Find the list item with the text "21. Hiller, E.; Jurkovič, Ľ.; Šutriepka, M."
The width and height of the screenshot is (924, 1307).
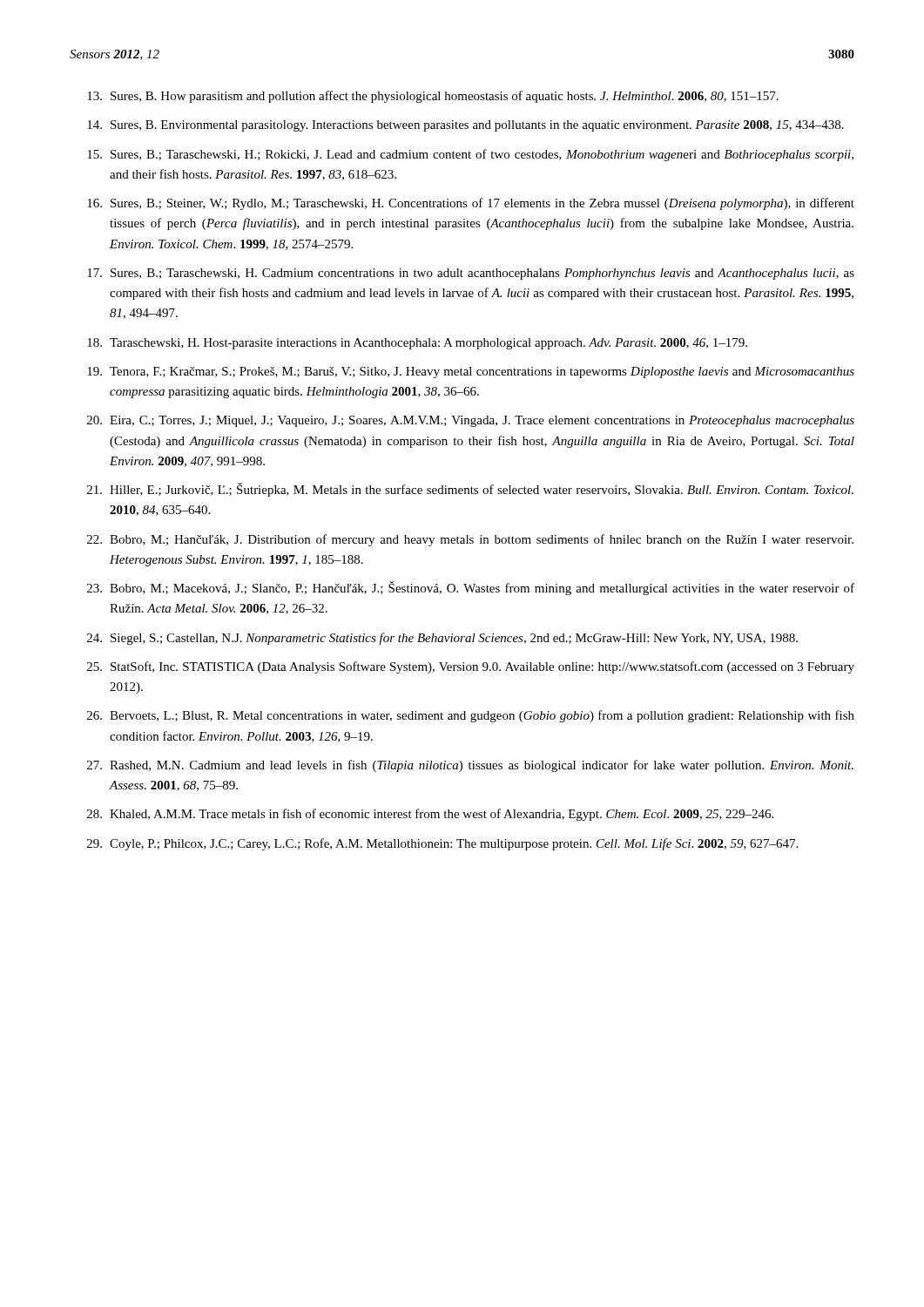coord(462,500)
